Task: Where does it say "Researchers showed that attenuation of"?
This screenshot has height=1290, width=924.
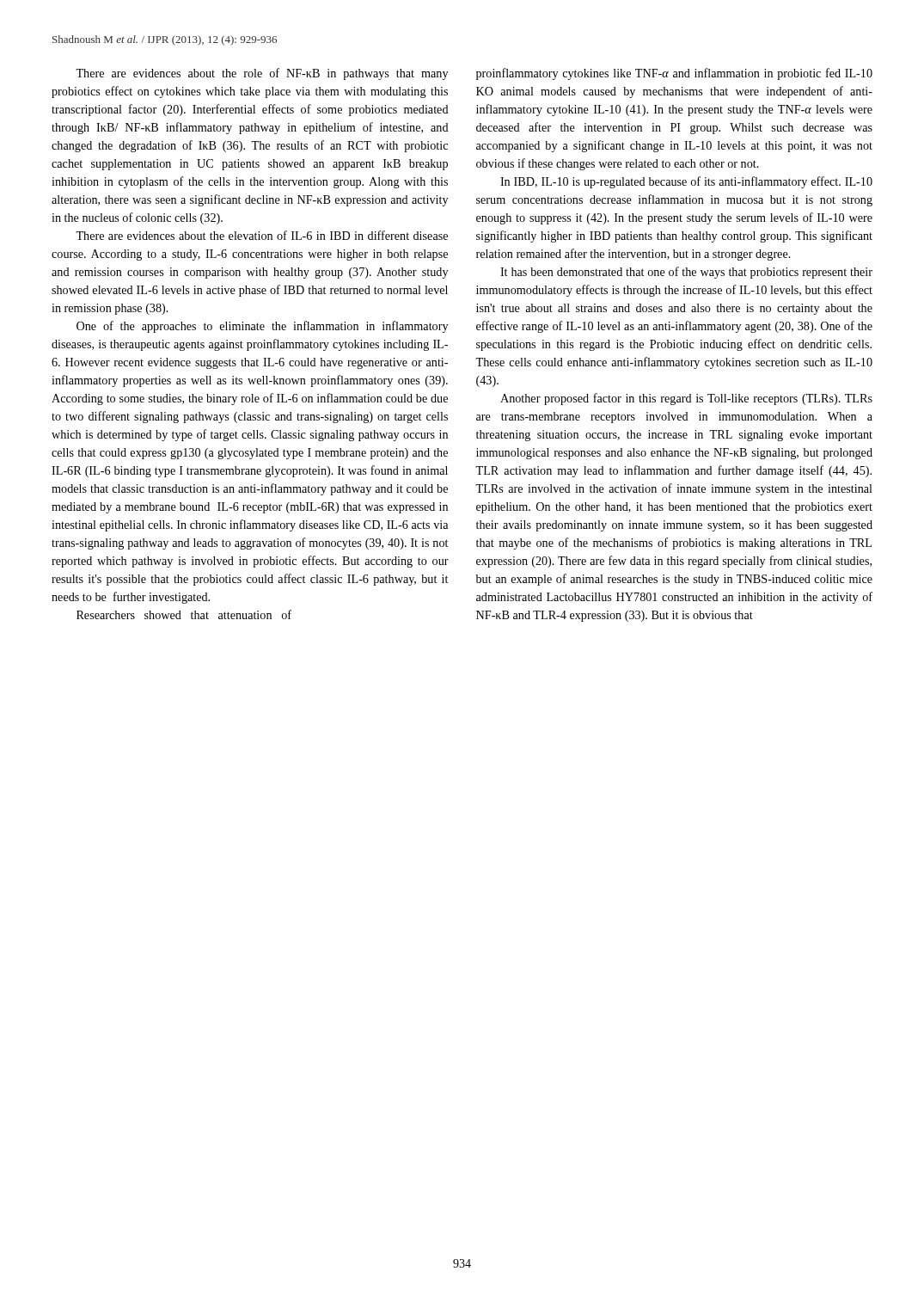Action: click(x=250, y=616)
